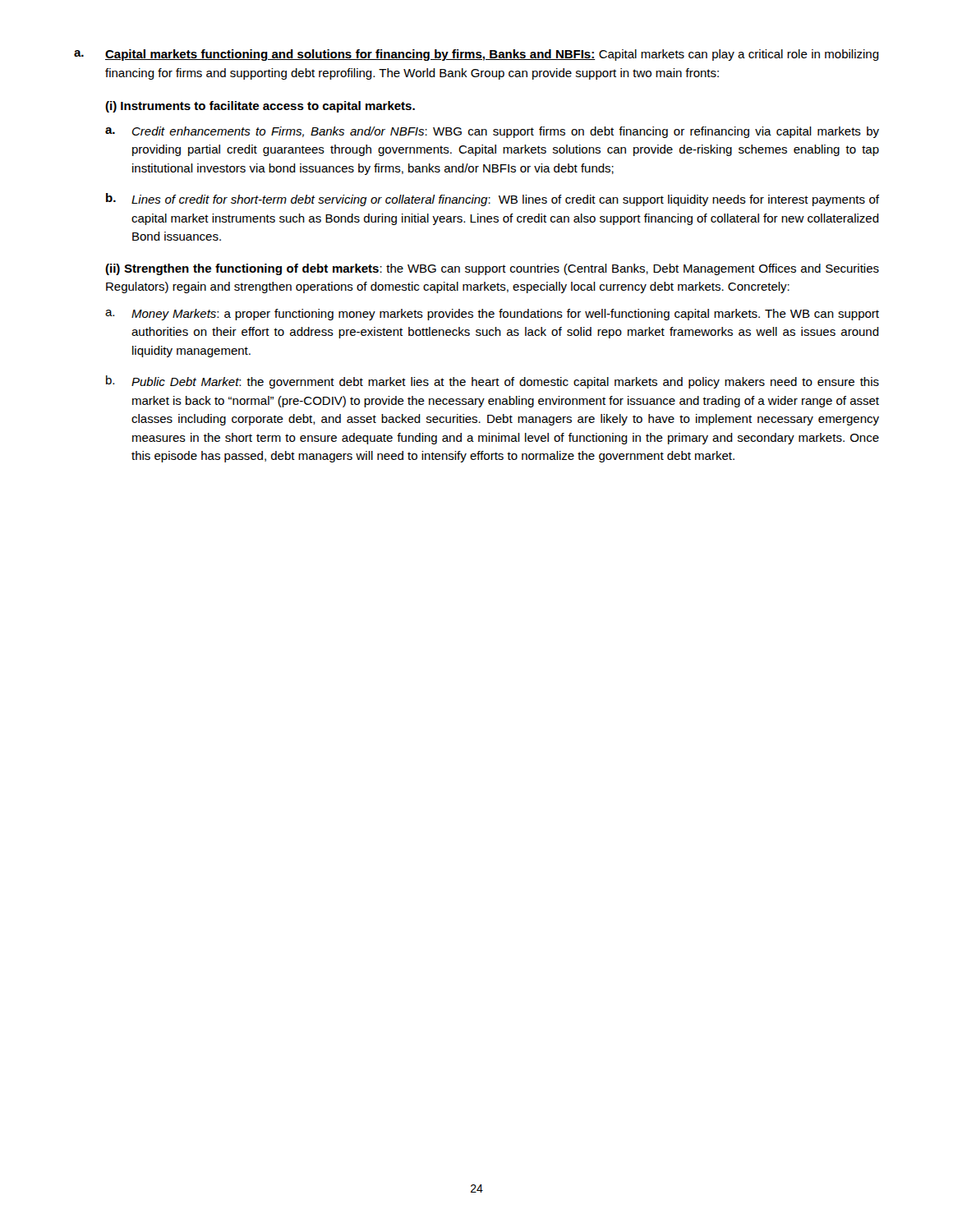Locate the block of text that opens with "b. Public Debt Market: the government debt market"
Viewport: 953px width, 1232px height.
point(492,419)
